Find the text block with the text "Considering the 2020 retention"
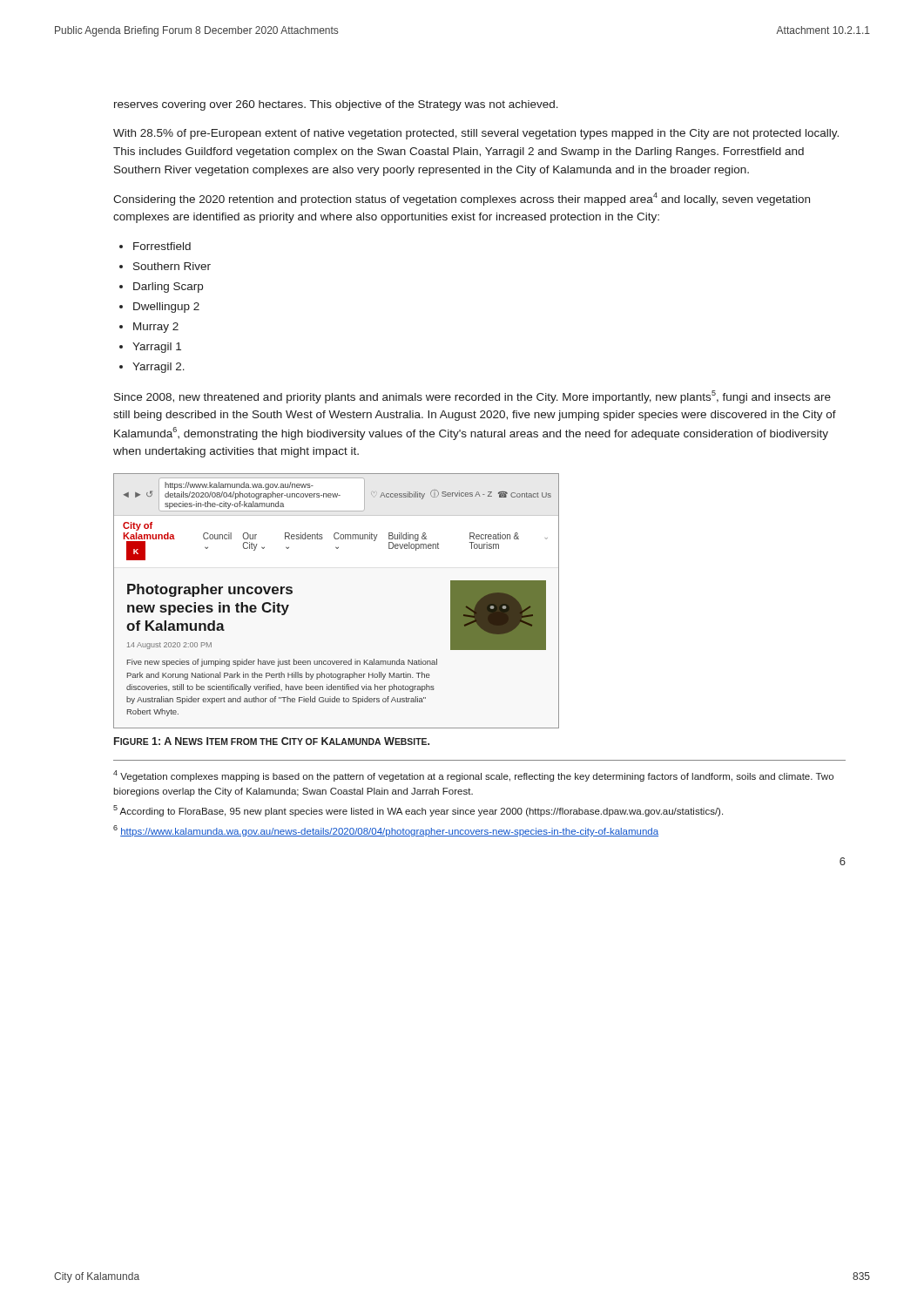 [462, 207]
